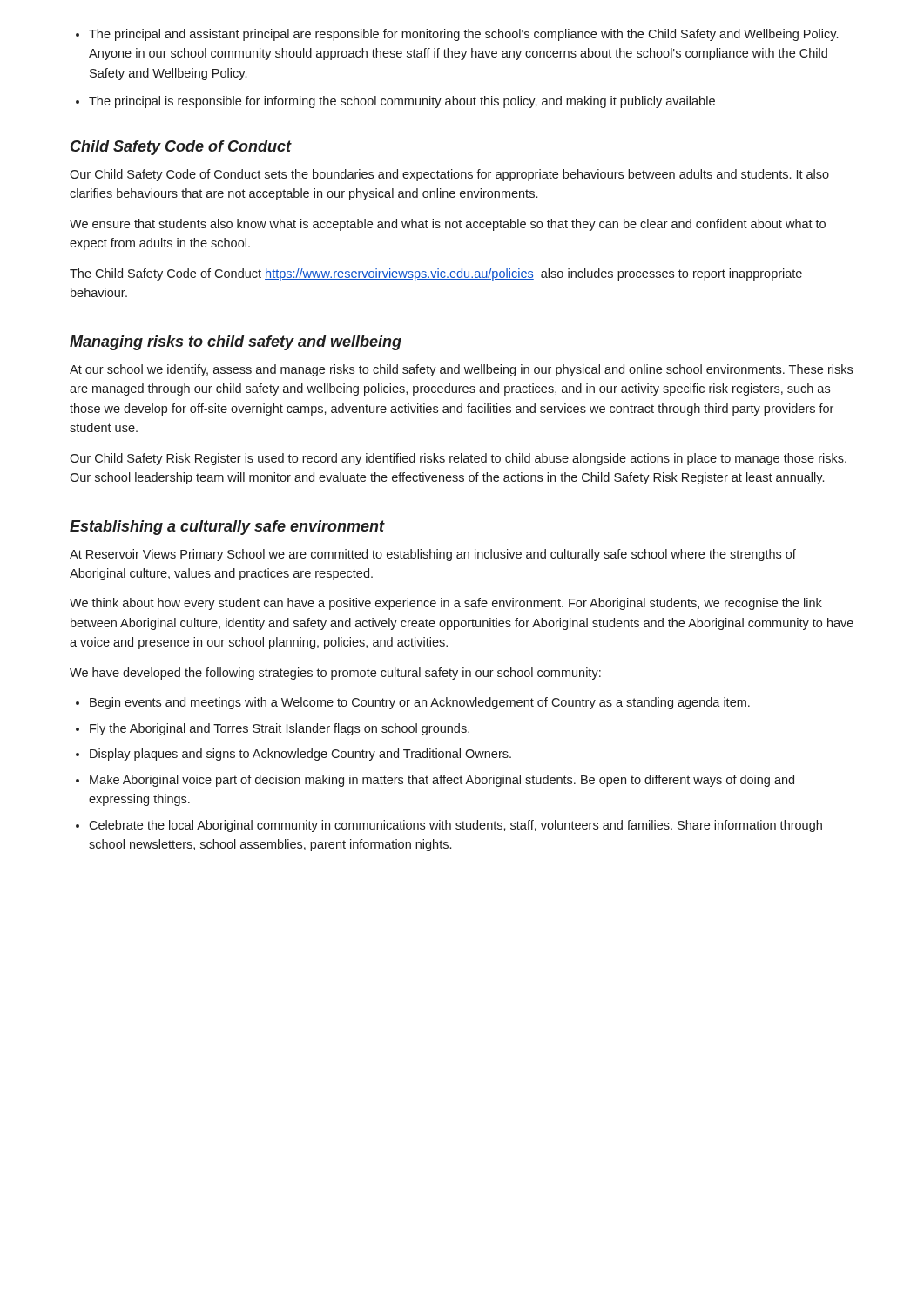Select the region starting "Make Aboriginal voice part of decision making"
This screenshot has height=1307, width=924.
442,789
